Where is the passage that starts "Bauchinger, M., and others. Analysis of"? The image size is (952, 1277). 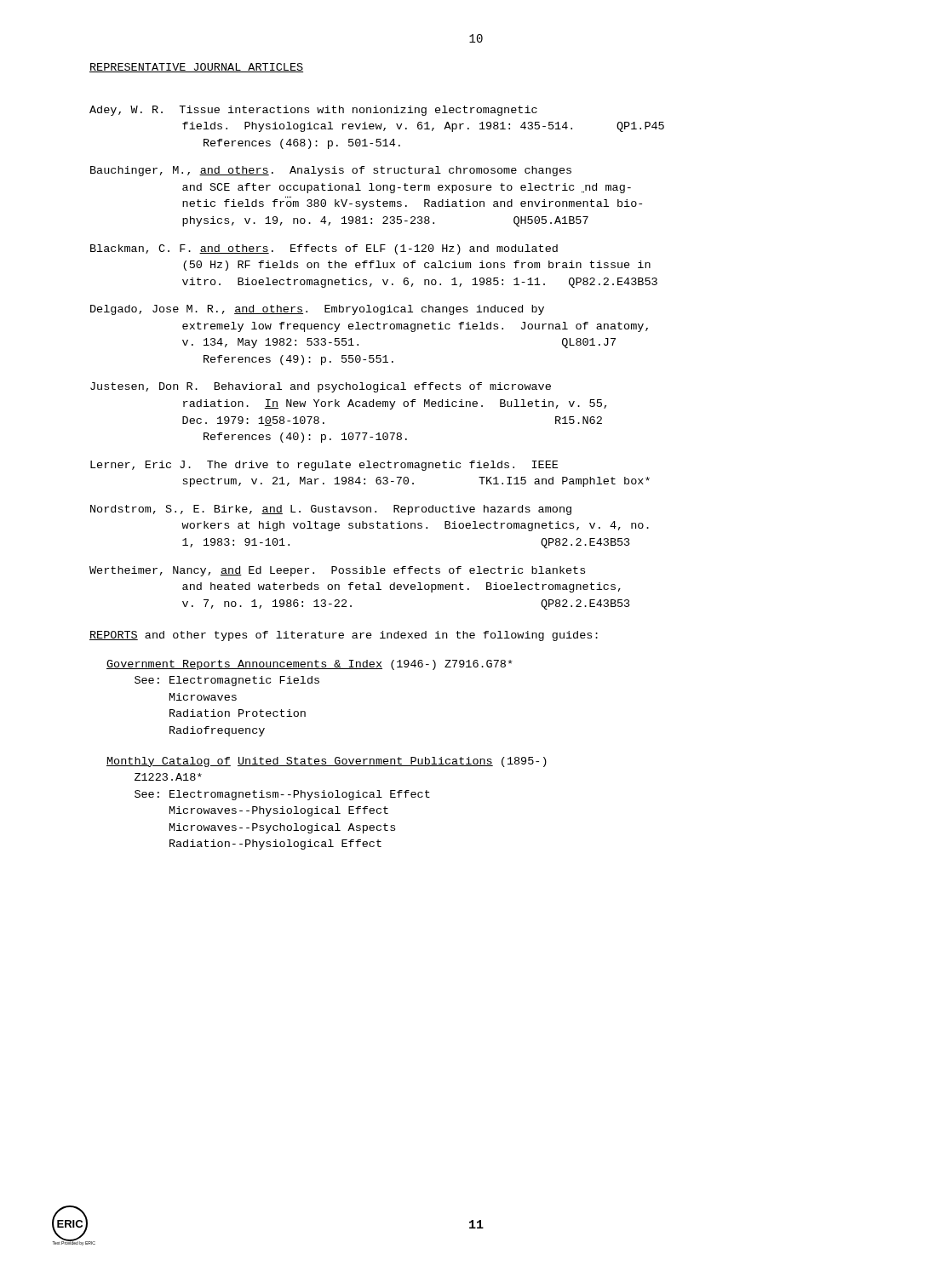(367, 196)
